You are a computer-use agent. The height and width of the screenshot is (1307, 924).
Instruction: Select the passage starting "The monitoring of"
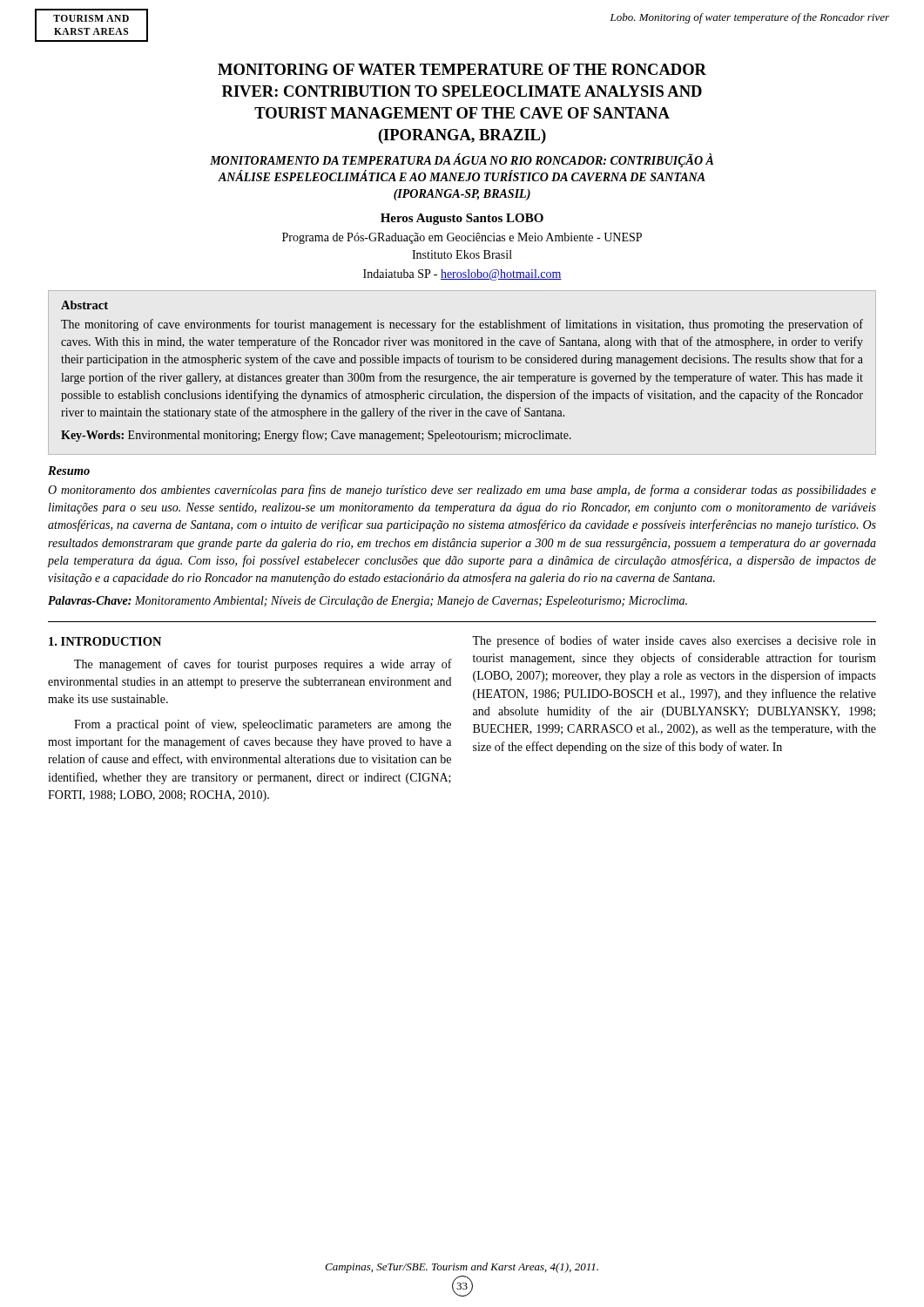tap(462, 368)
